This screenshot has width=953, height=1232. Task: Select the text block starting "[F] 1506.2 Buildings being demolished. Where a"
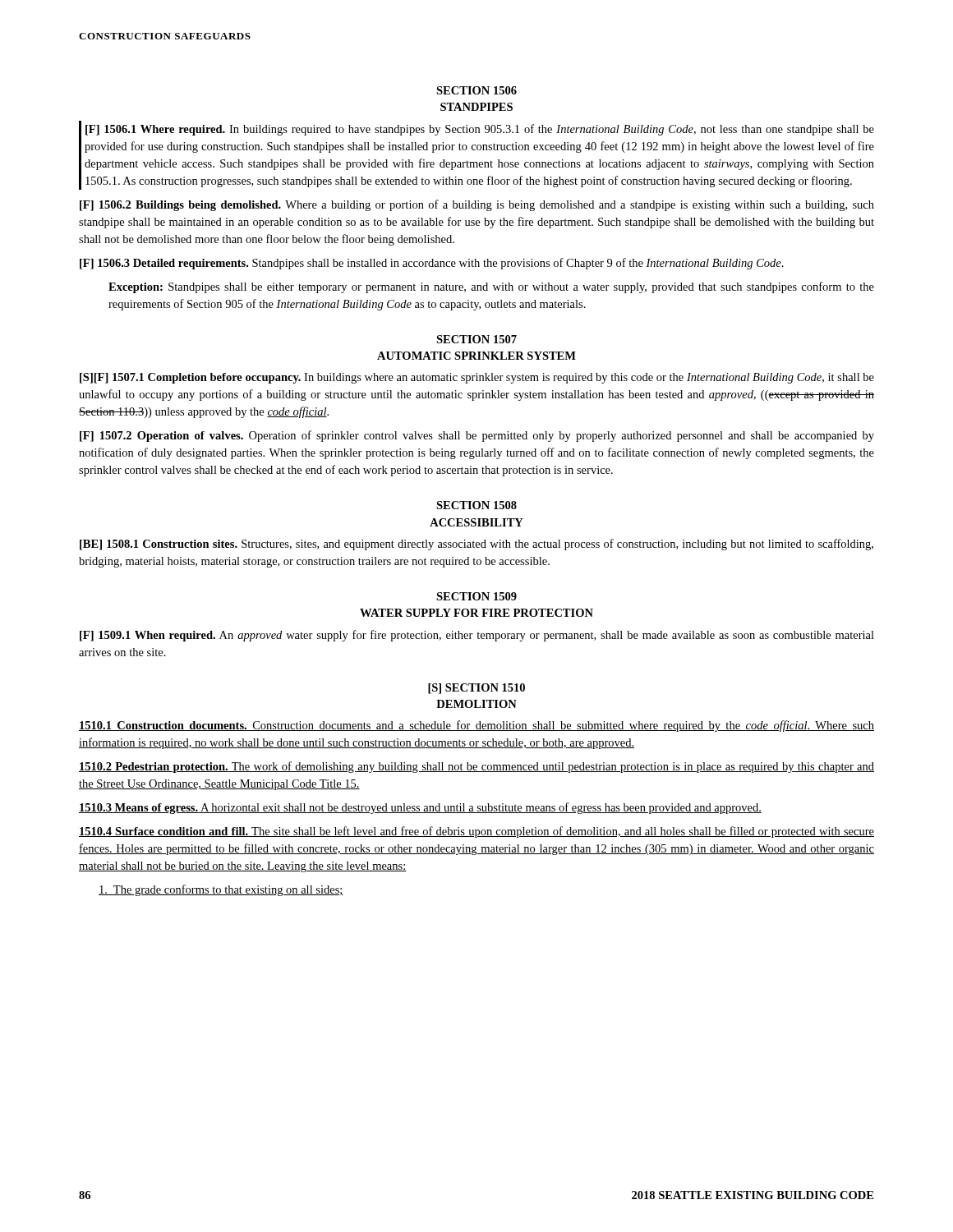[x=476, y=221]
